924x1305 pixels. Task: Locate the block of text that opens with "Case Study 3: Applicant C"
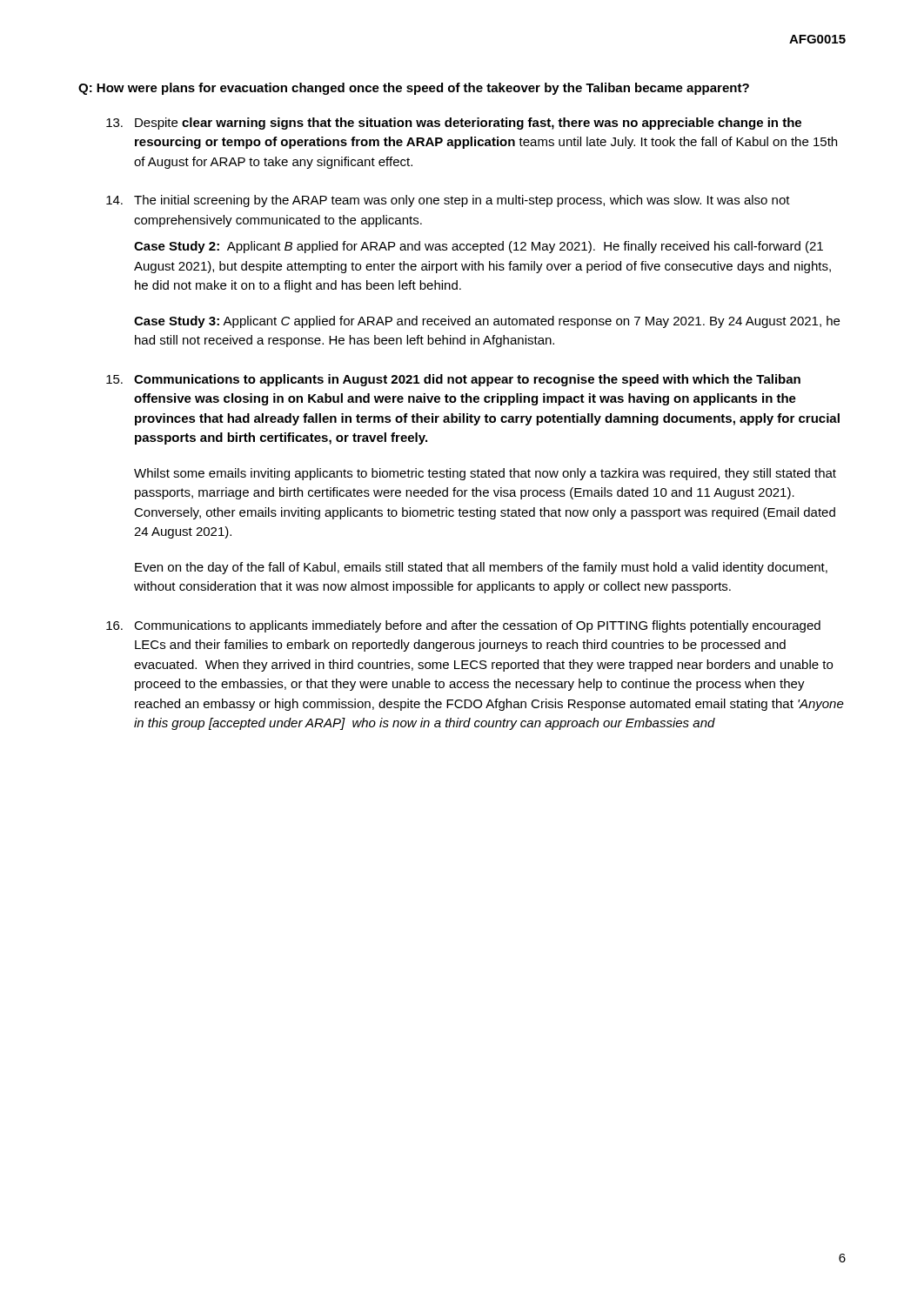pyautogui.click(x=487, y=330)
